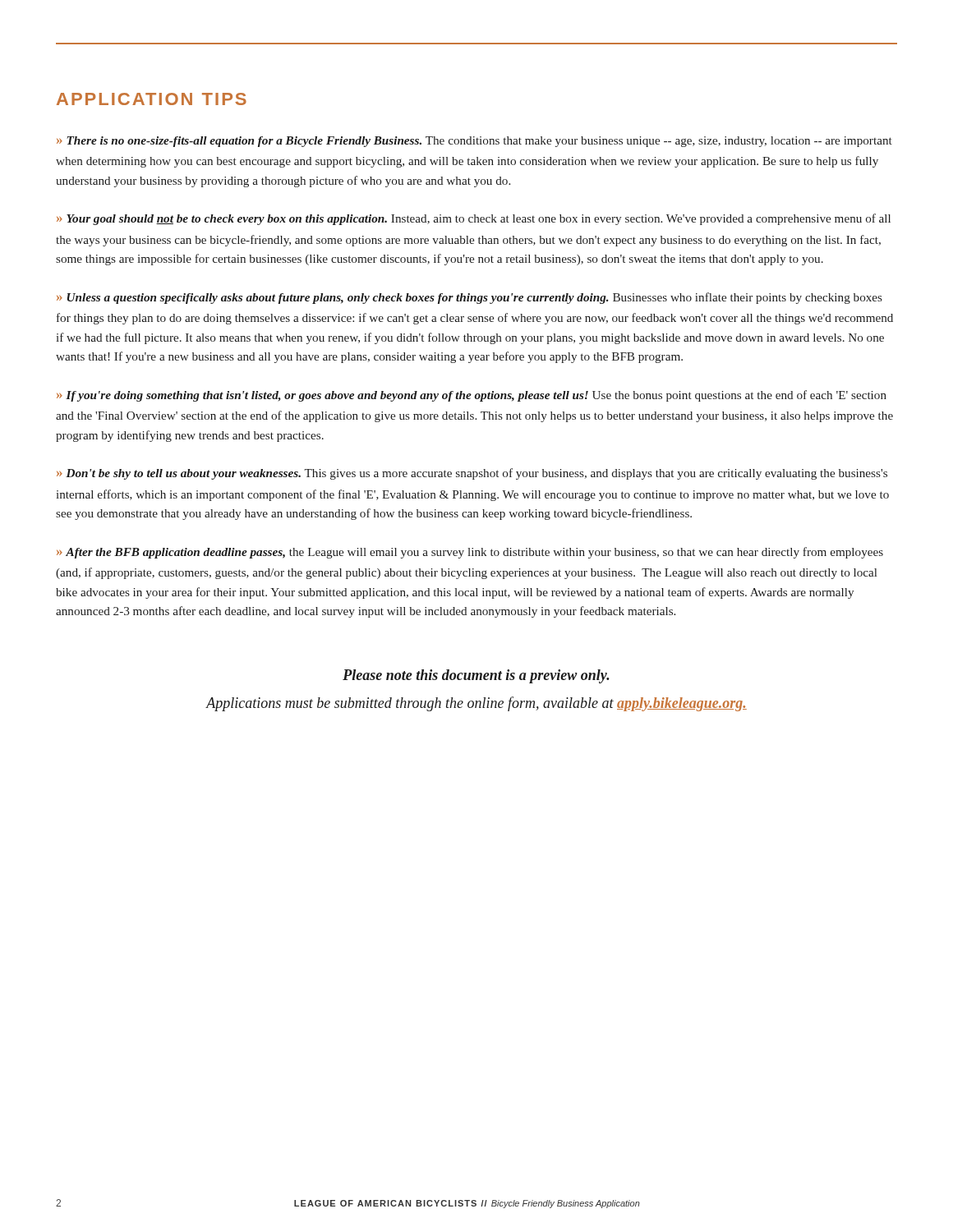953x1232 pixels.
Task: Find the text block containing "Please note this document is a preview only."
Action: pyautogui.click(x=476, y=690)
